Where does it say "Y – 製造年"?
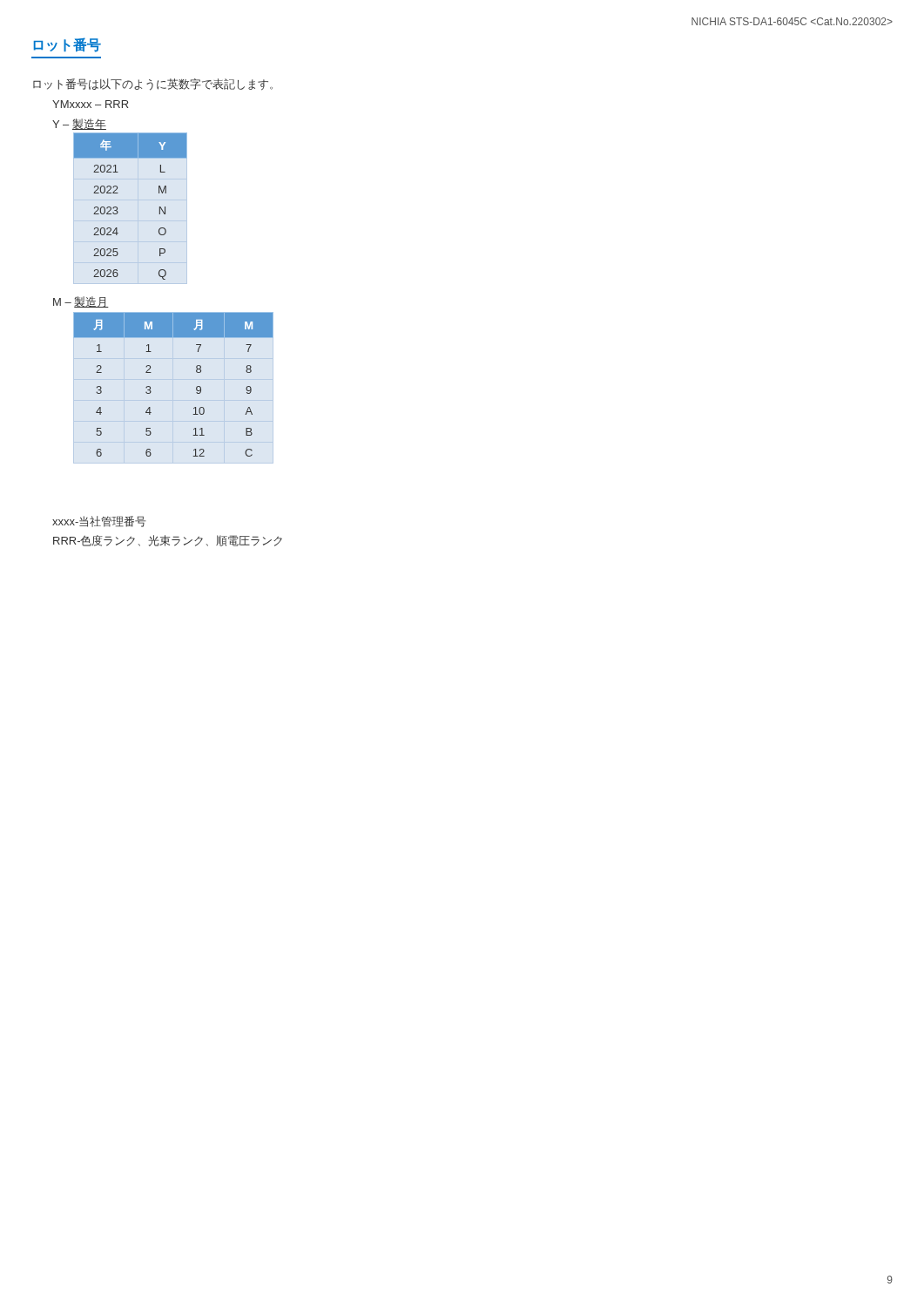The width and height of the screenshot is (924, 1307). pos(79,124)
